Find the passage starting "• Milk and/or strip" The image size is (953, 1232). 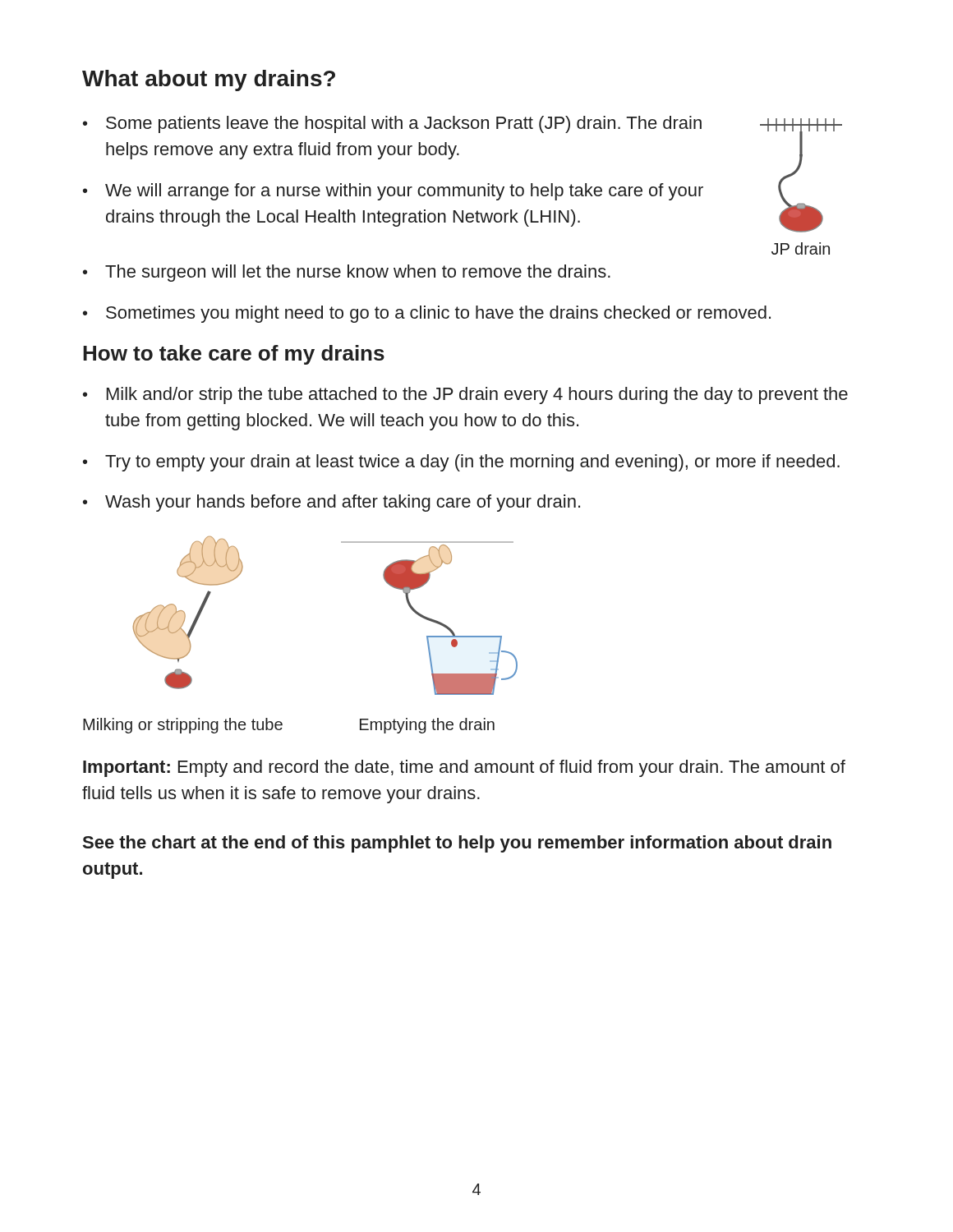point(476,407)
